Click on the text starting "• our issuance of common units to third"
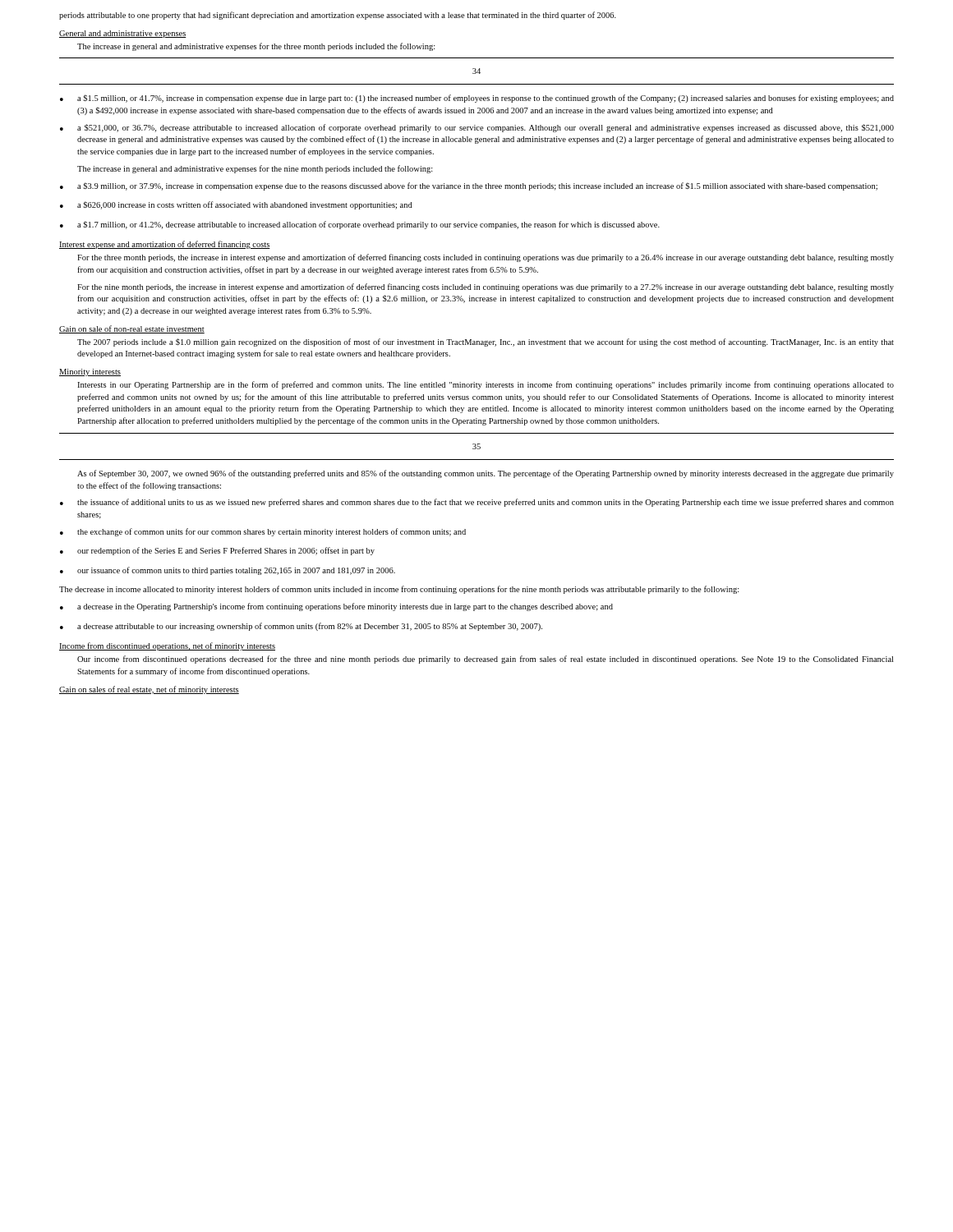This screenshot has height=1232, width=953. point(228,571)
